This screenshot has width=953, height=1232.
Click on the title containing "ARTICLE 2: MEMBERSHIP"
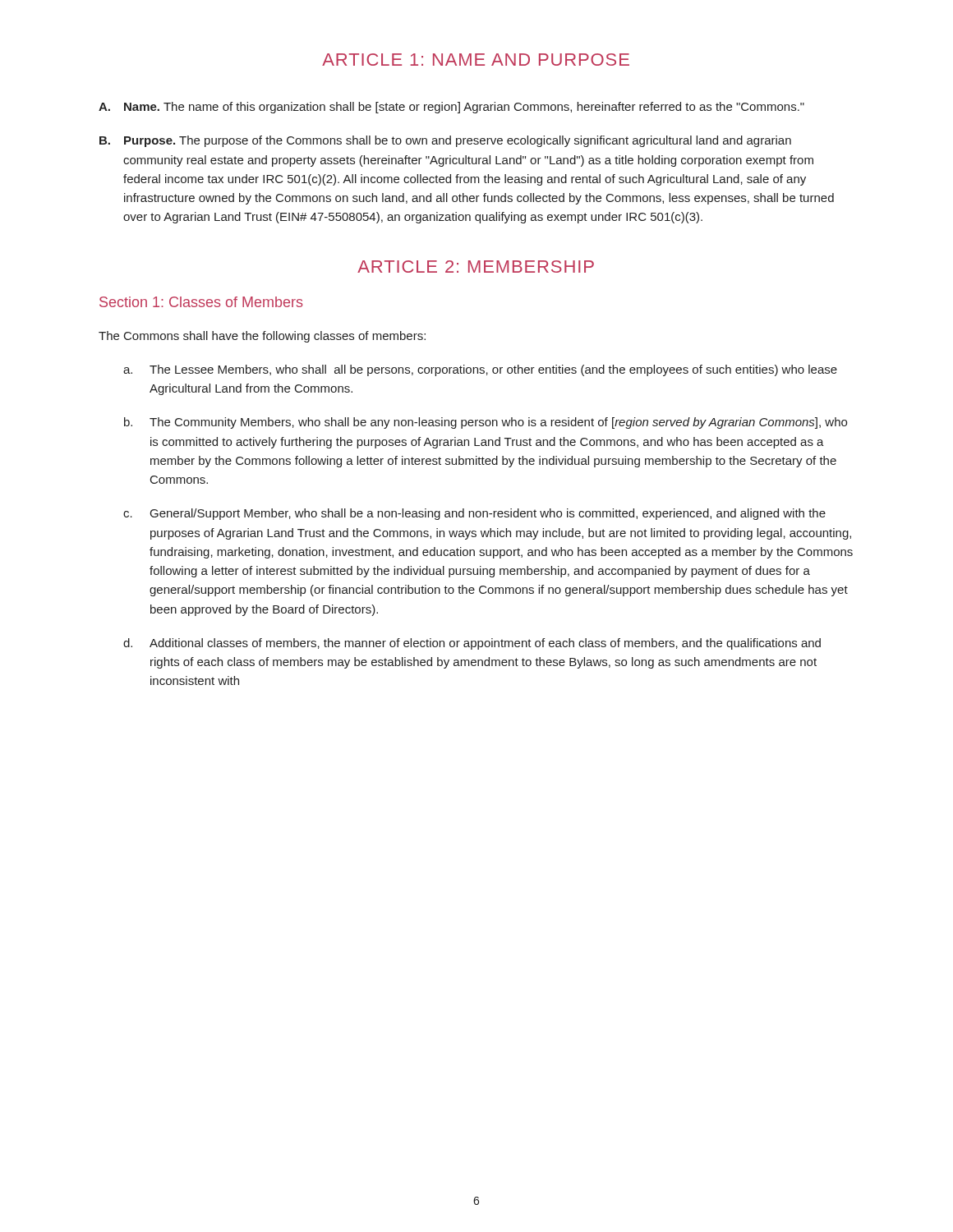476,267
